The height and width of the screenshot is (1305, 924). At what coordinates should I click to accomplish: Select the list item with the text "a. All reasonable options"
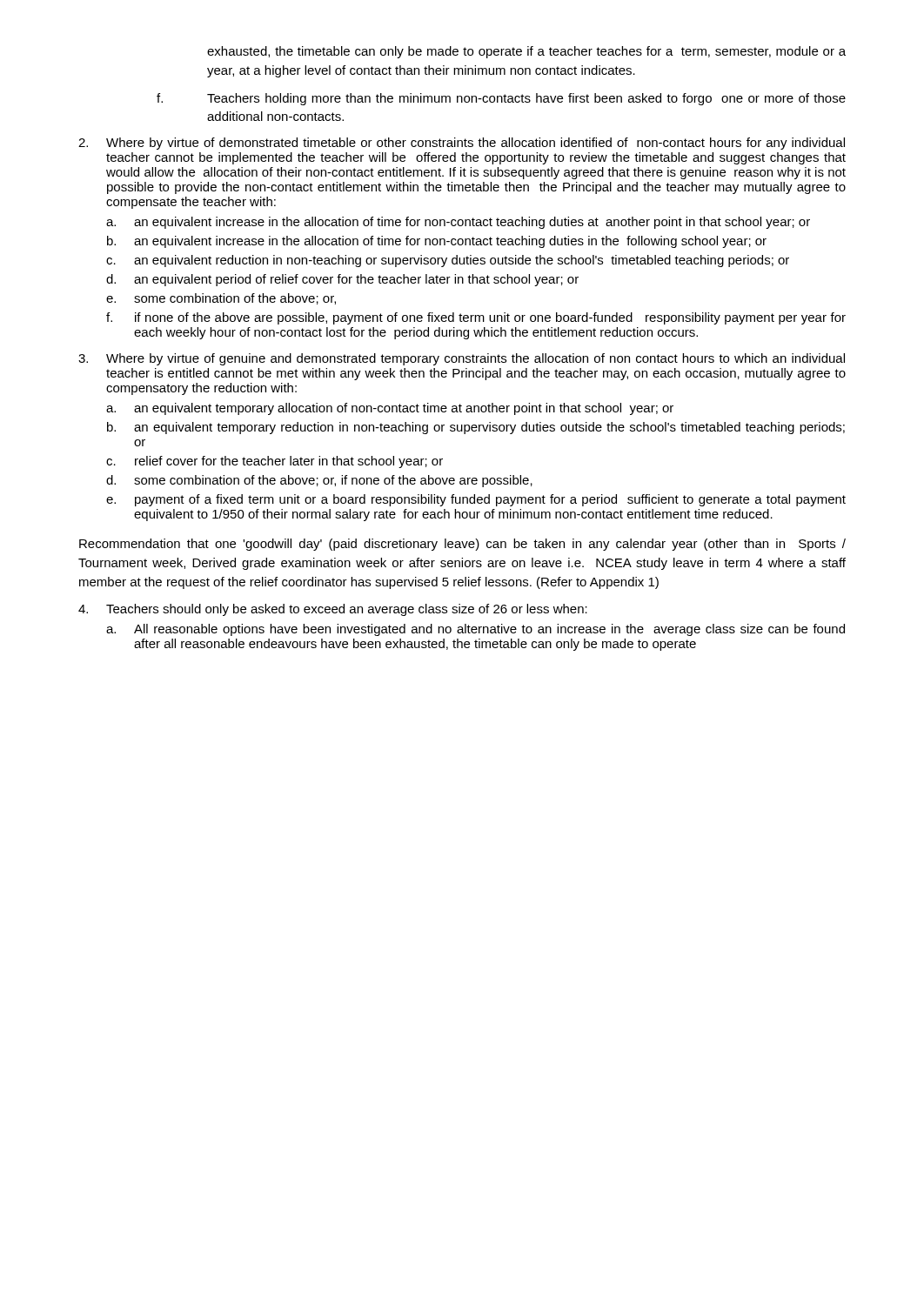(476, 636)
